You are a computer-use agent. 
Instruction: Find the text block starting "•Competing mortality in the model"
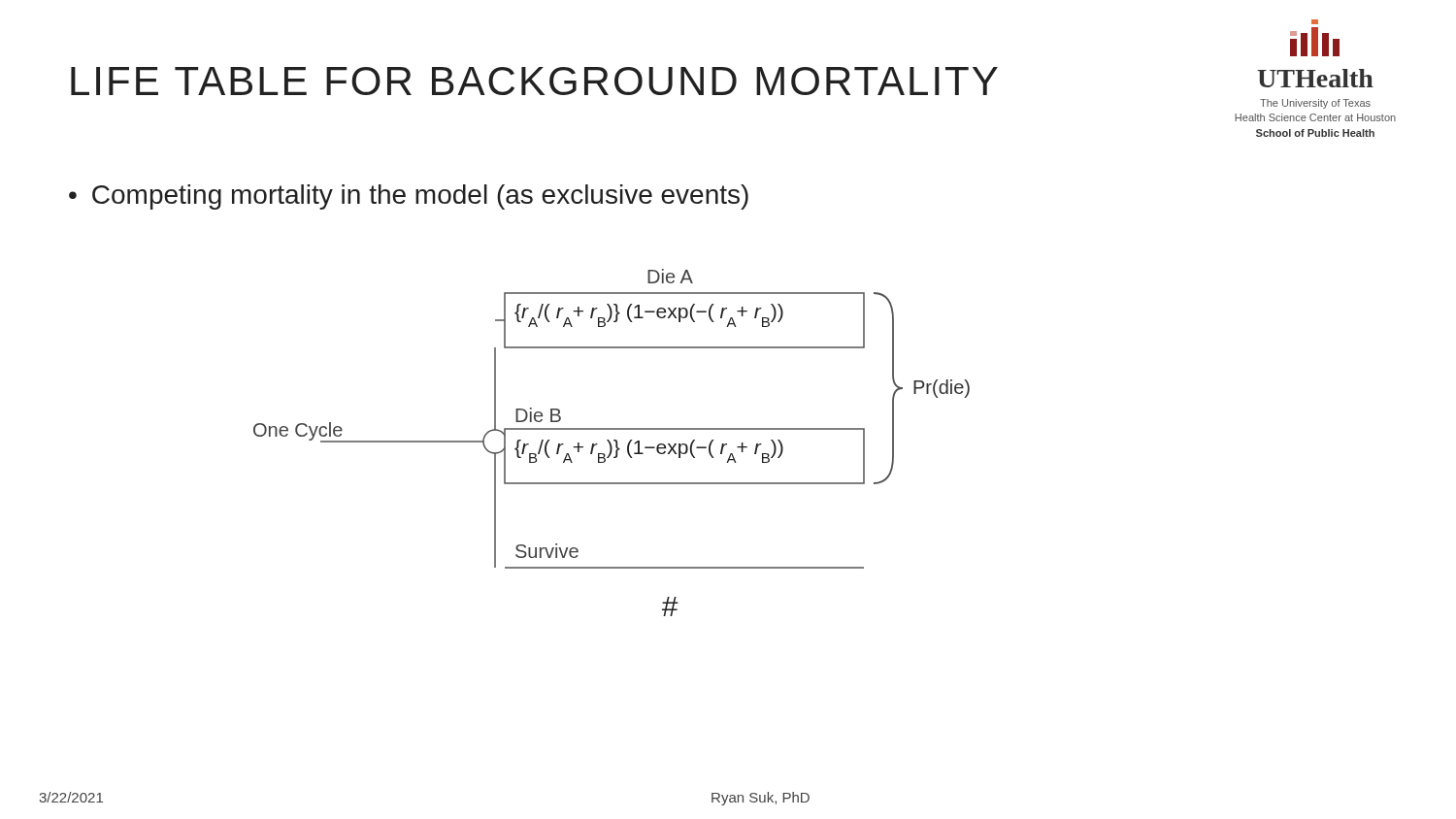click(x=409, y=195)
